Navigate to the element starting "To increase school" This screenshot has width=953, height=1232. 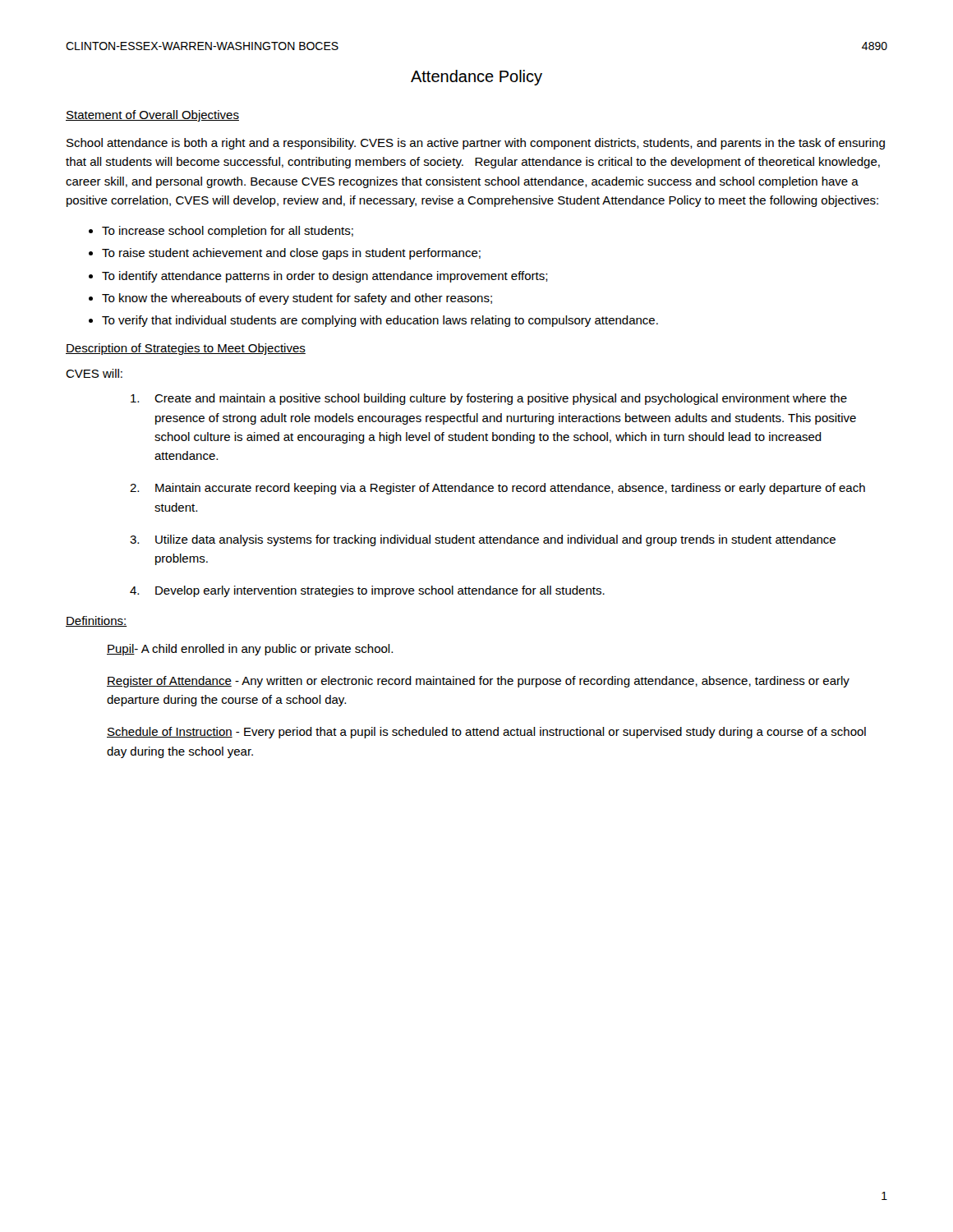pyautogui.click(x=228, y=230)
